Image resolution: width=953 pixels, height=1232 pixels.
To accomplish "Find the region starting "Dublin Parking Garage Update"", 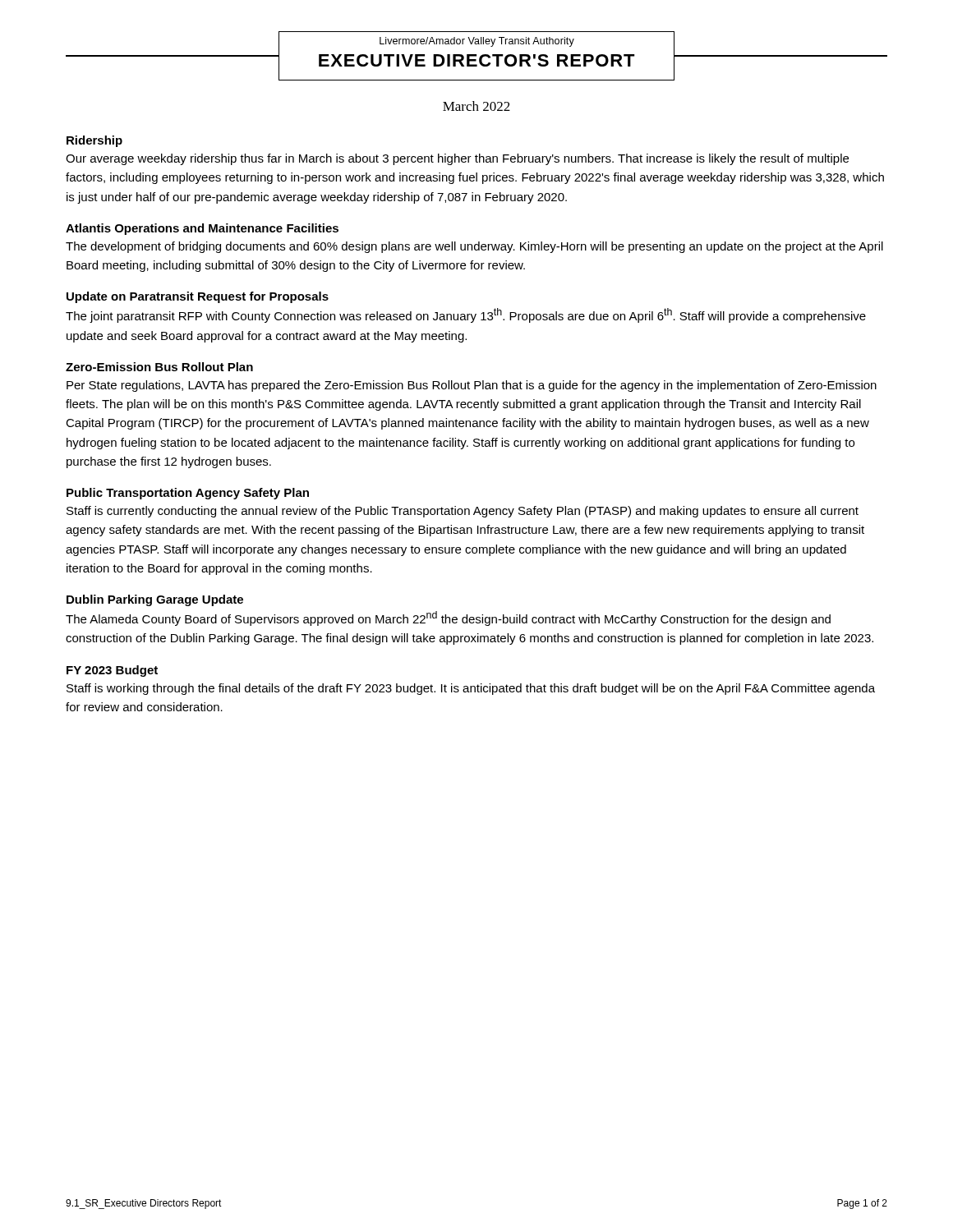I will (x=155, y=599).
